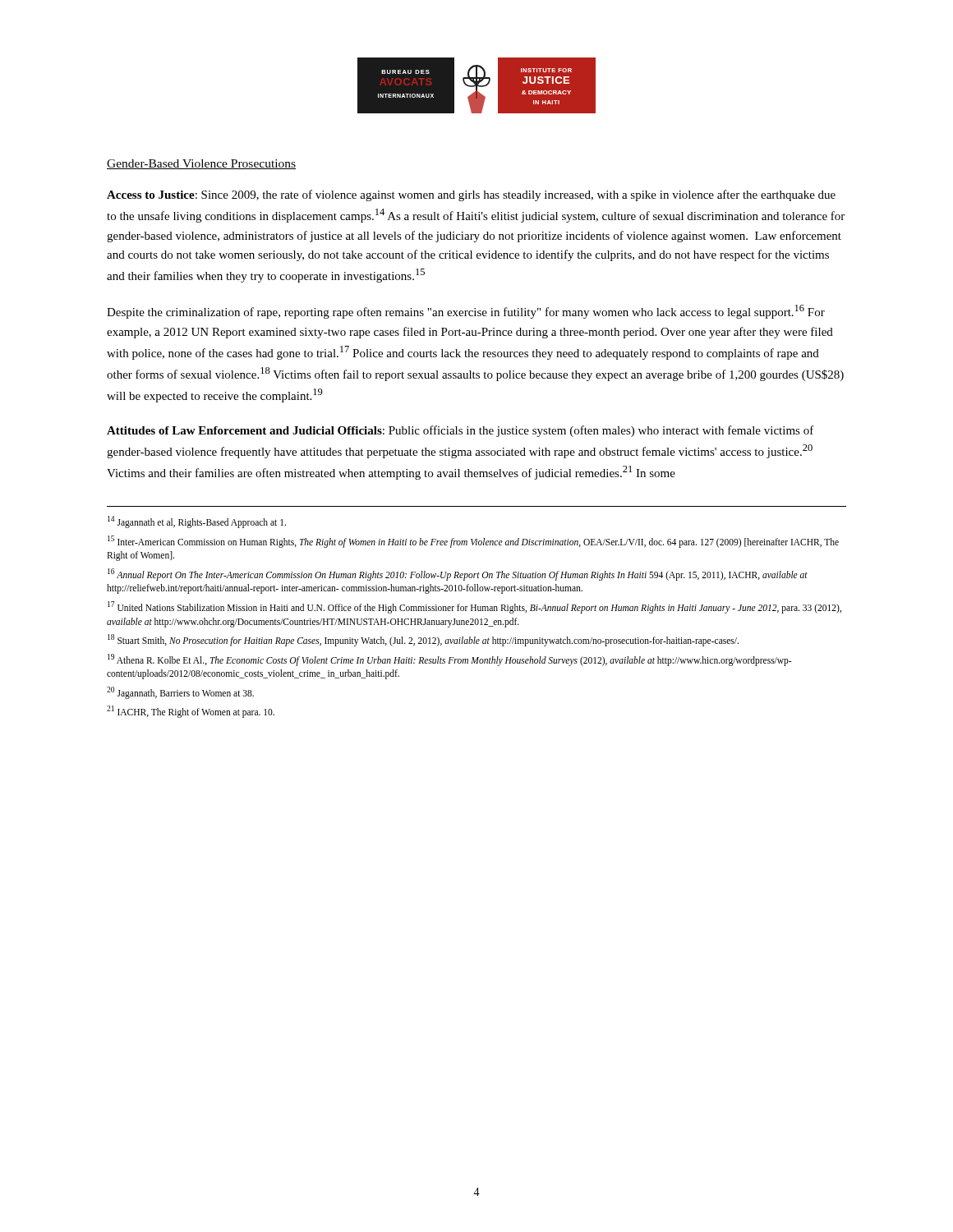Point to the block starting "16 Annual Report On"
953x1232 pixels.
tap(457, 580)
